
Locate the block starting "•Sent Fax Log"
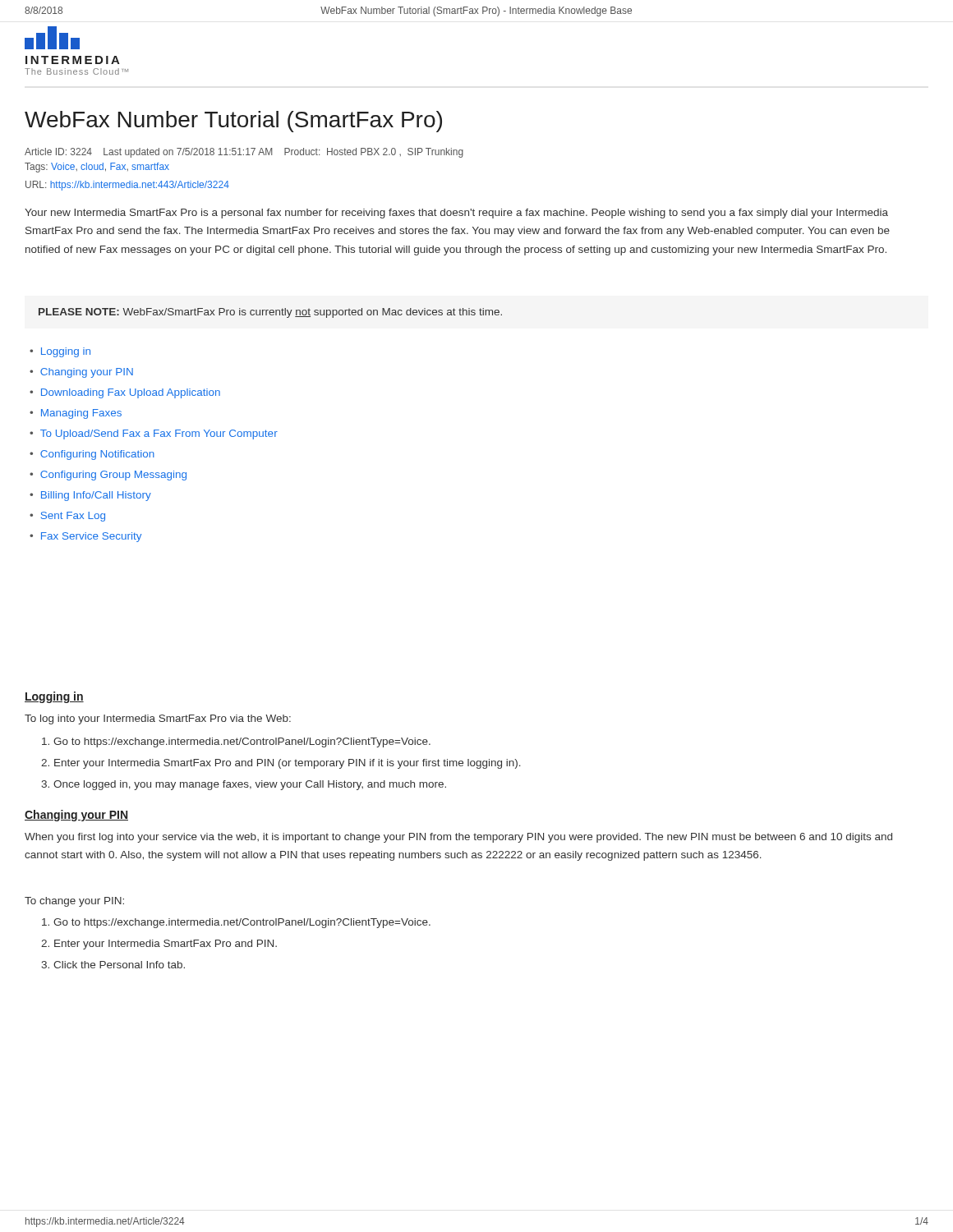pyautogui.click(x=68, y=515)
